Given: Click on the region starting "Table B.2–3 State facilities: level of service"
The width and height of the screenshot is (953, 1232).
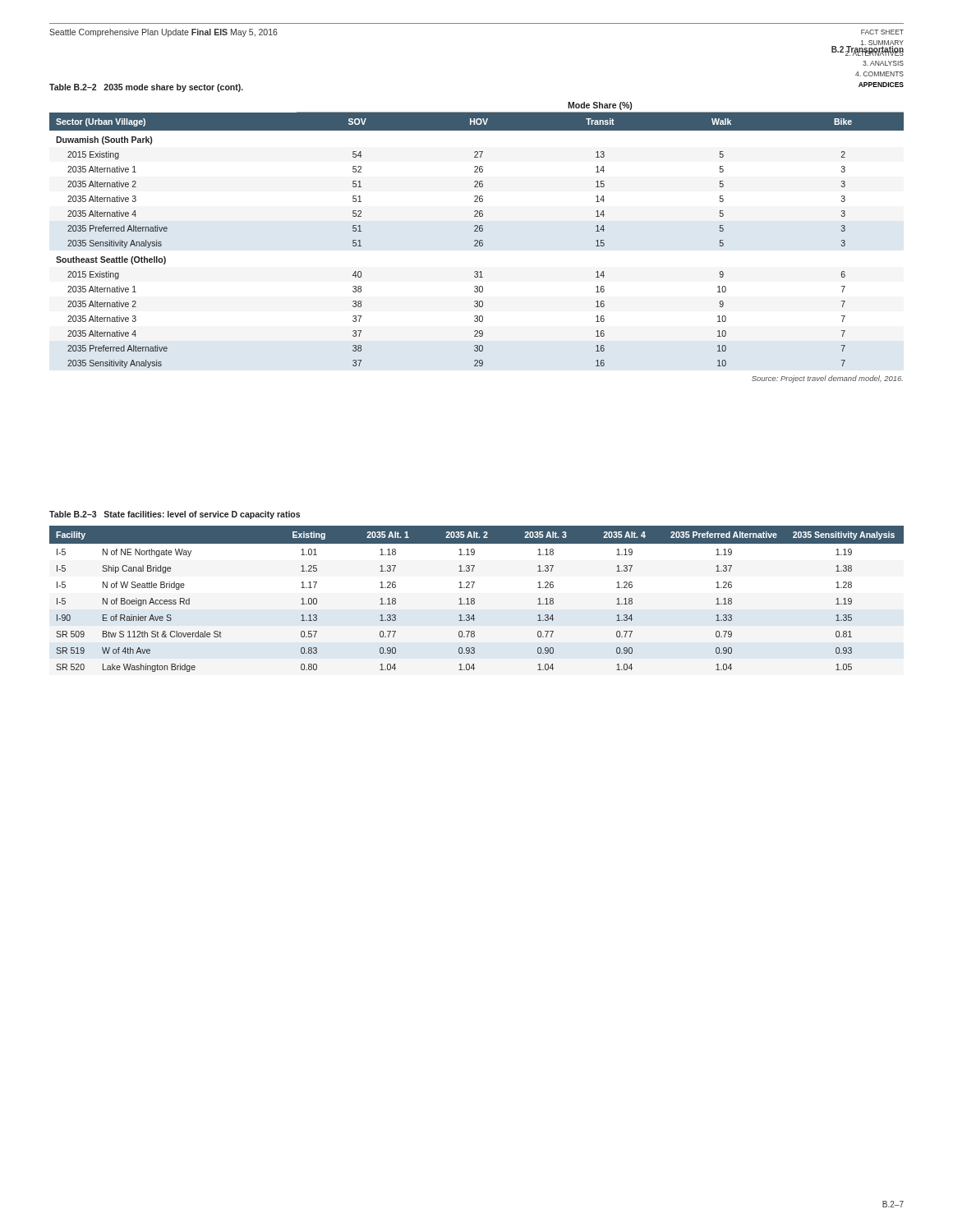Looking at the screenshot, I should tap(175, 514).
